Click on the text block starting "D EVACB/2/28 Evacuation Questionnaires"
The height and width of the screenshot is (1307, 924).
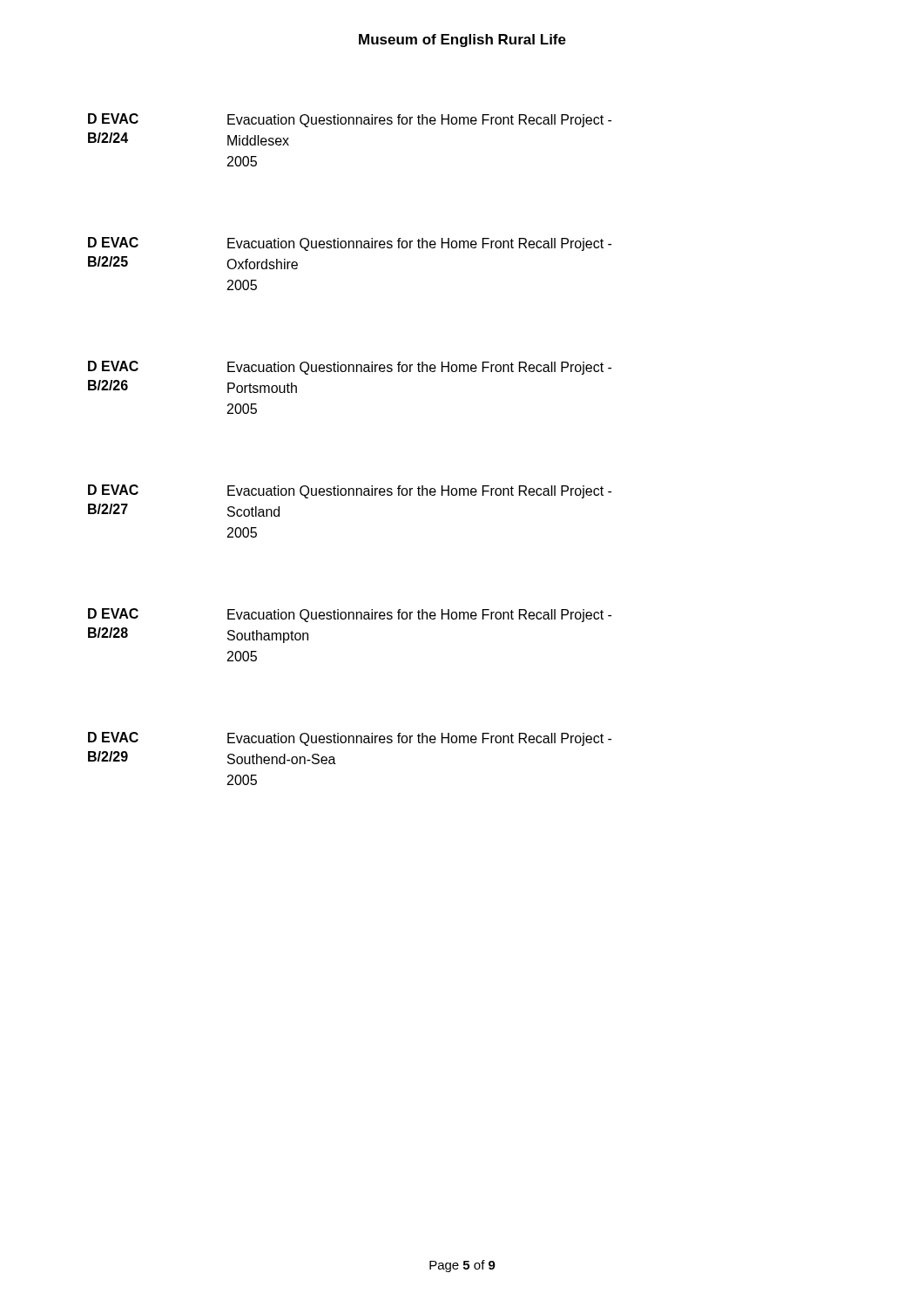tap(350, 615)
